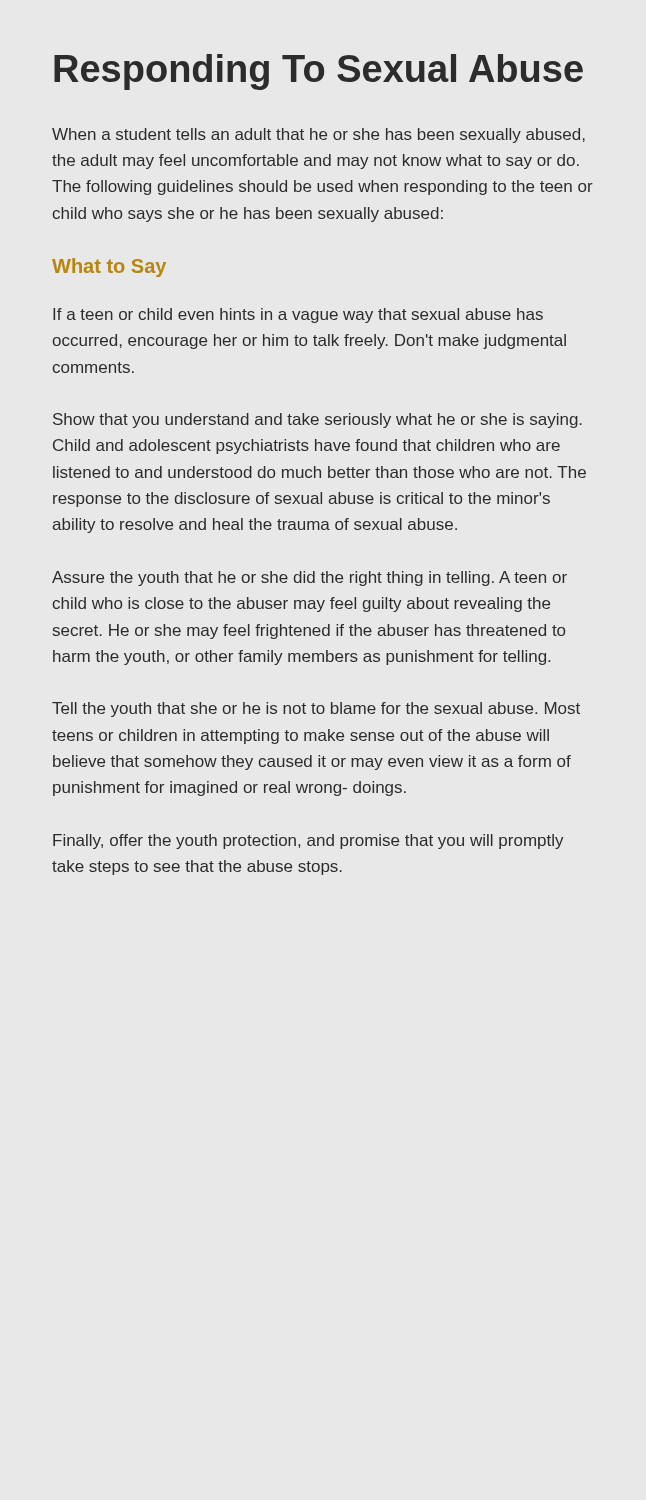Locate the block of text that opens with "Tell the youth that she"
Screen dimensions: 1500x646
[316, 748]
